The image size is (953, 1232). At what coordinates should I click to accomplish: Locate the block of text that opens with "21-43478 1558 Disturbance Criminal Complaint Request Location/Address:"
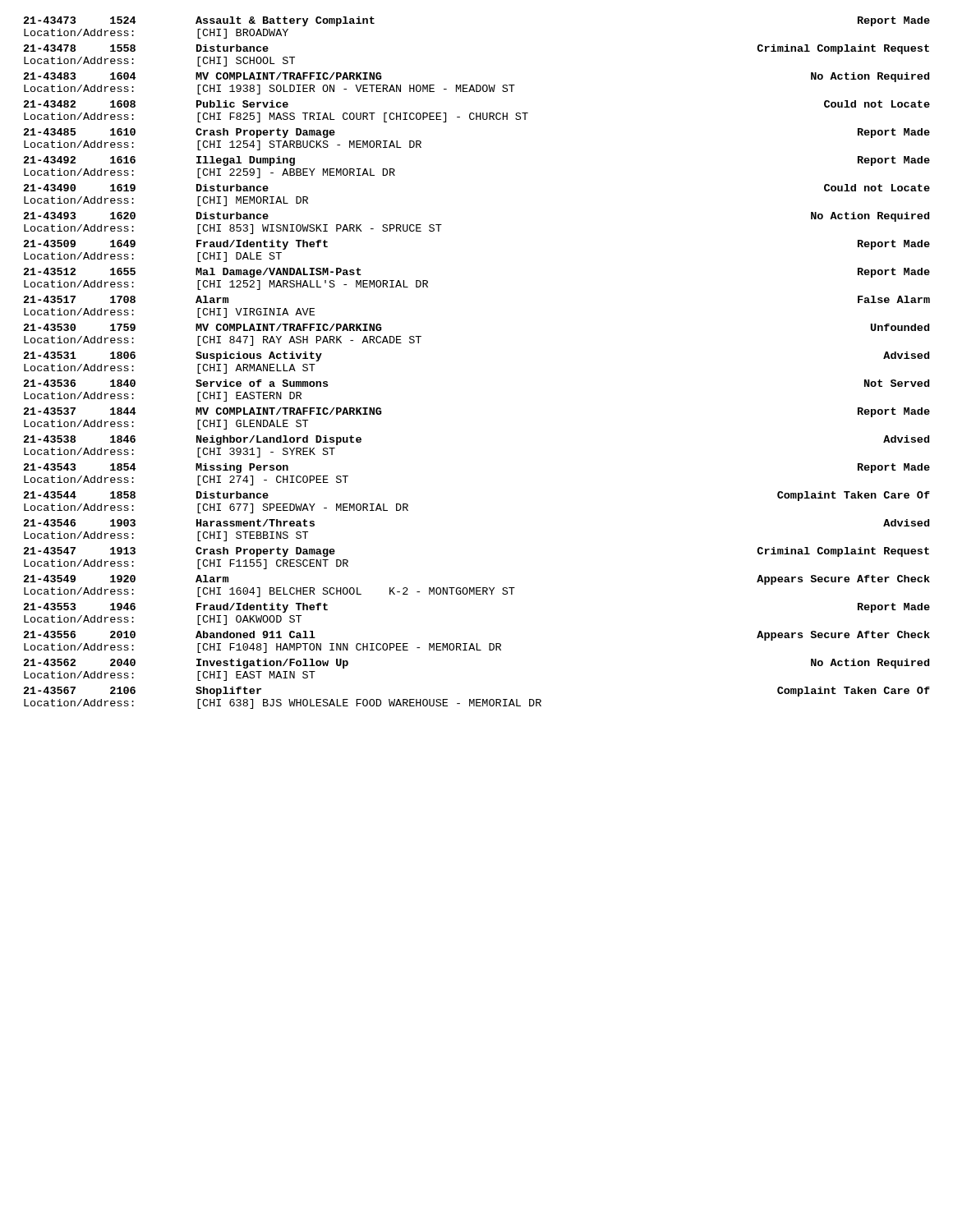pyautogui.click(x=53, y=49)
